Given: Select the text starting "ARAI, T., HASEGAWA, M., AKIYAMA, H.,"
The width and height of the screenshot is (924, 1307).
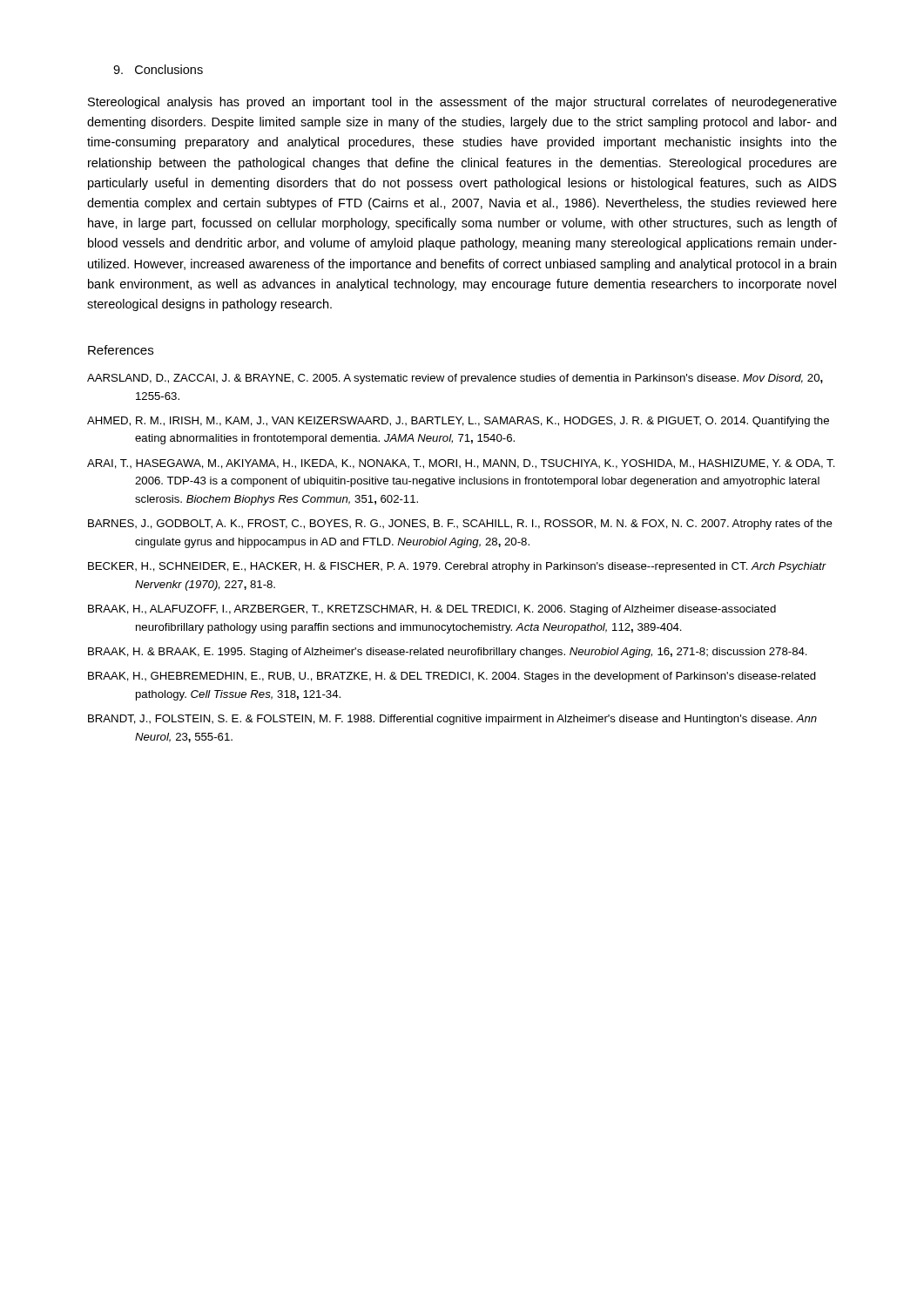Looking at the screenshot, I should [x=461, y=481].
